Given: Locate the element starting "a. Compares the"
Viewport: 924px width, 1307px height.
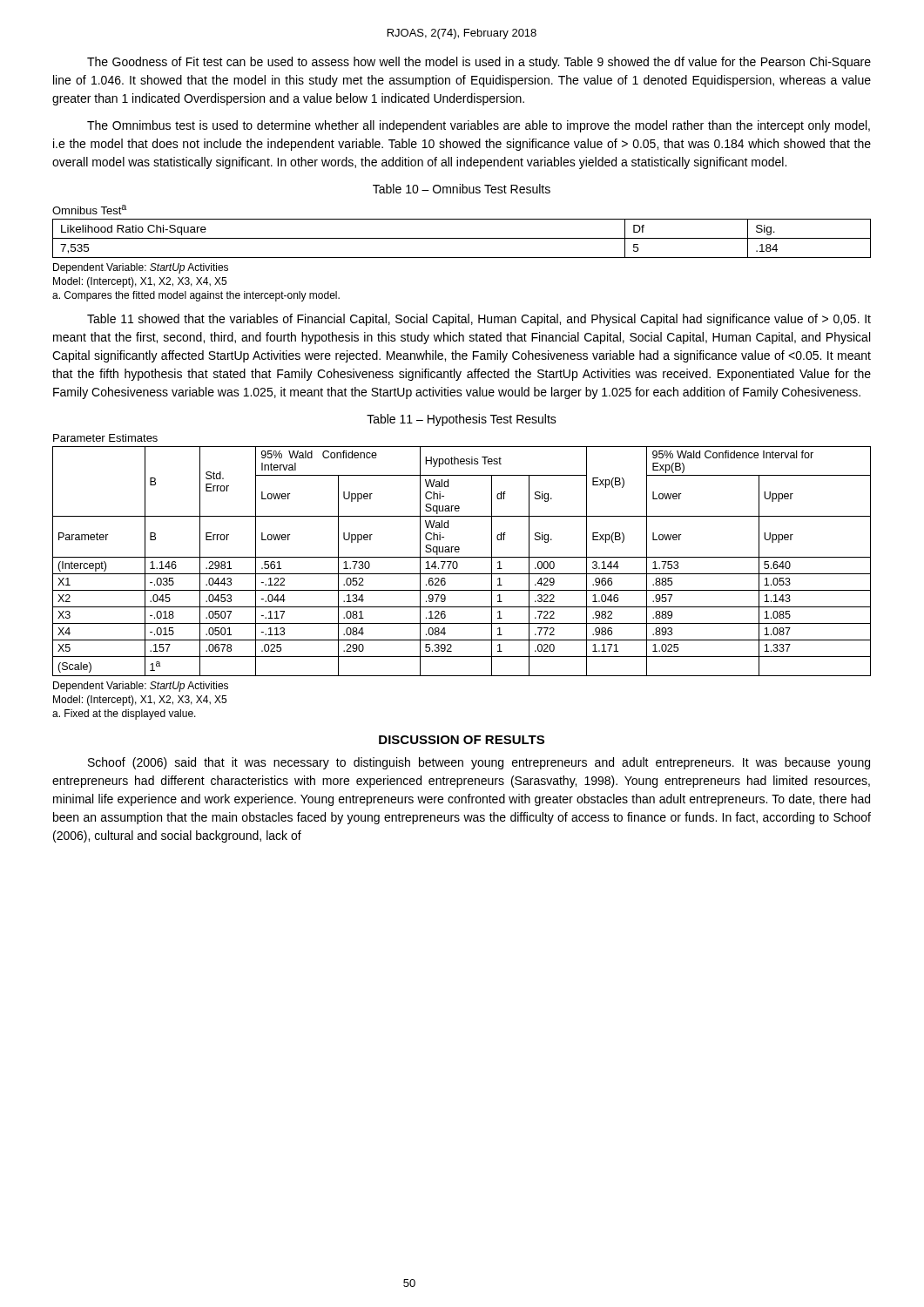Looking at the screenshot, I should pyautogui.click(x=196, y=296).
